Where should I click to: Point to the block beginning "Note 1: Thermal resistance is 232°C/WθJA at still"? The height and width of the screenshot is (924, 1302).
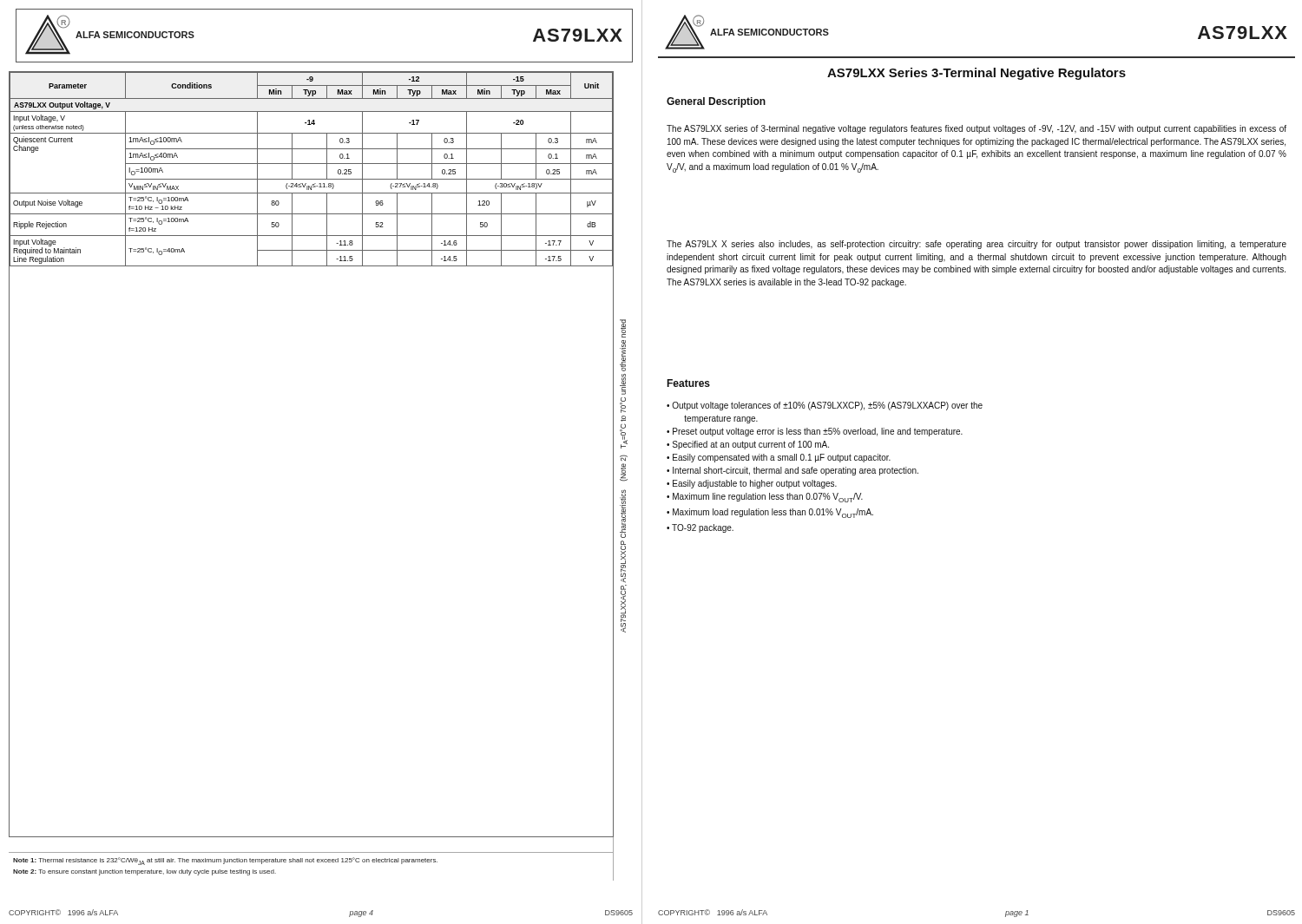[x=226, y=866]
